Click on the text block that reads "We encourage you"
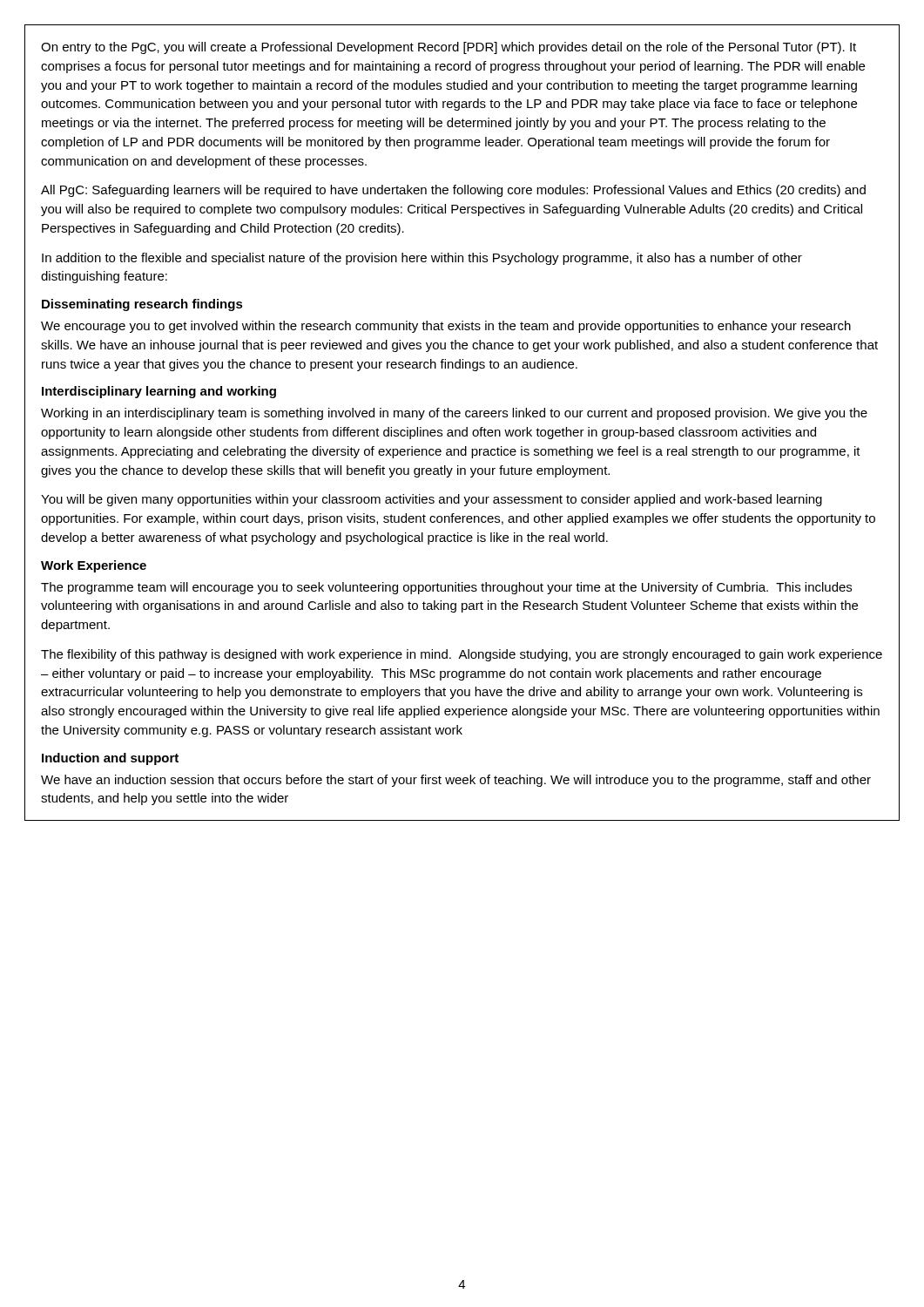 click(x=459, y=344)
